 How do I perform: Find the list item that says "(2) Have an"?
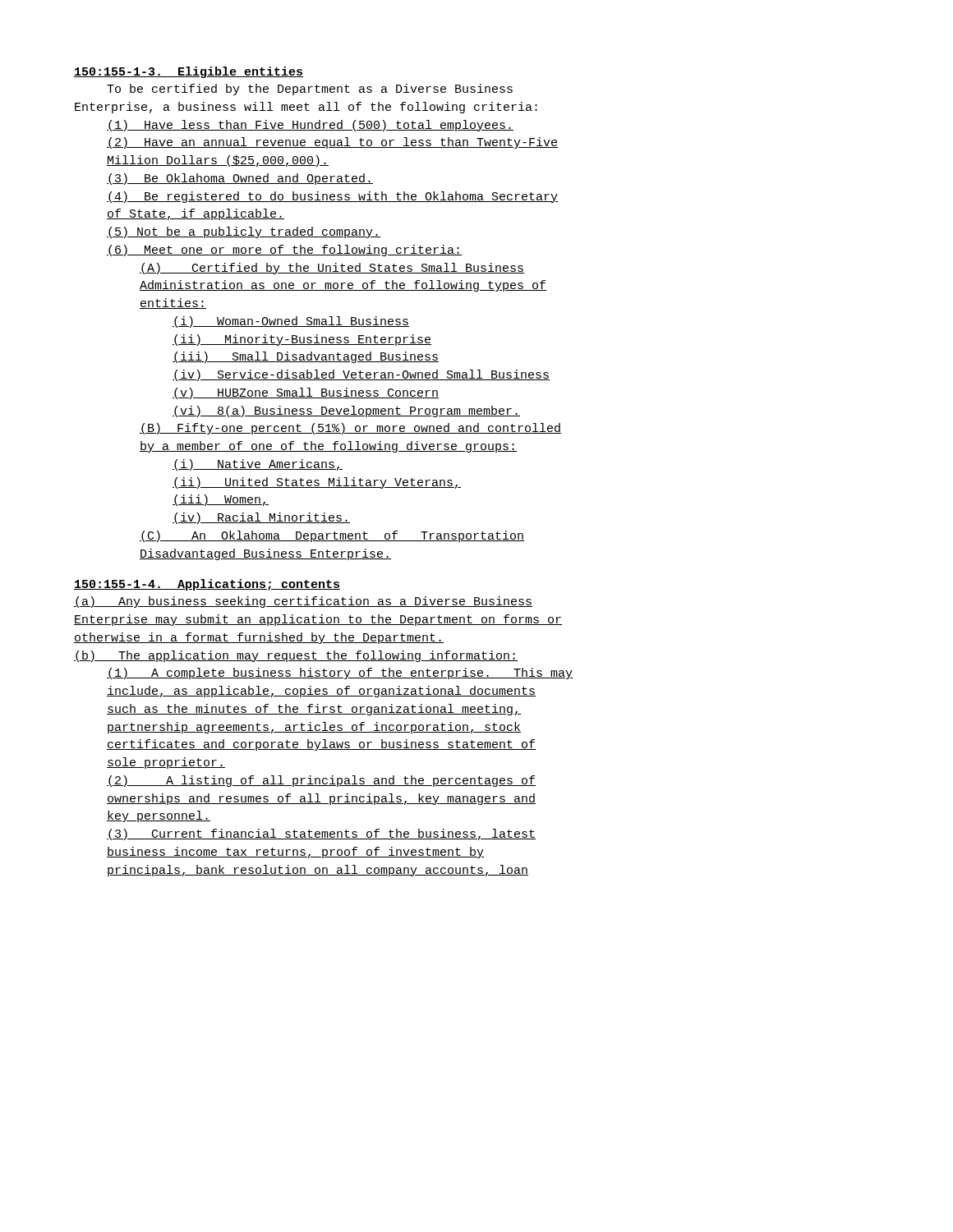332,144
